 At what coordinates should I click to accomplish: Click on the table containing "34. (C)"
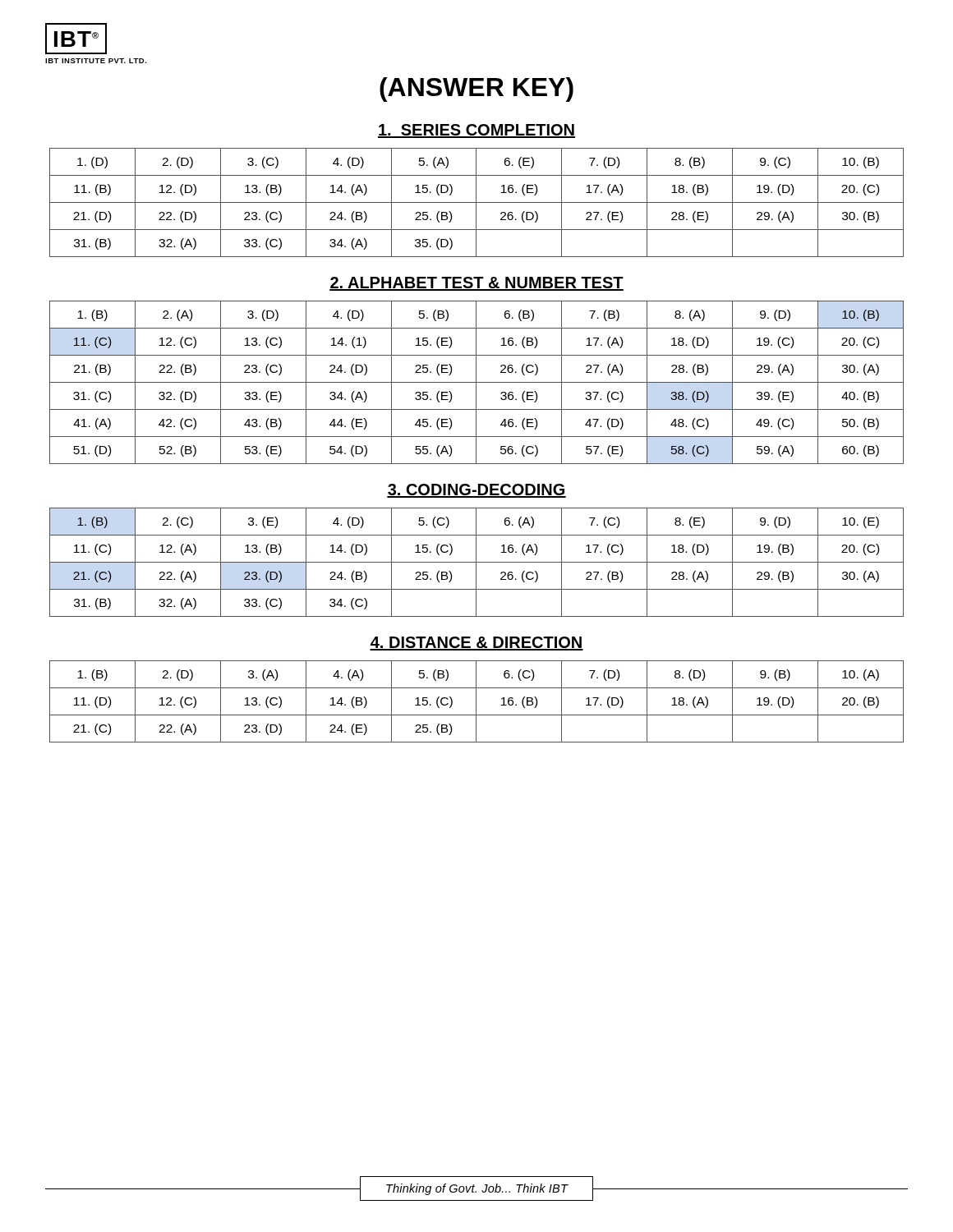476,562
